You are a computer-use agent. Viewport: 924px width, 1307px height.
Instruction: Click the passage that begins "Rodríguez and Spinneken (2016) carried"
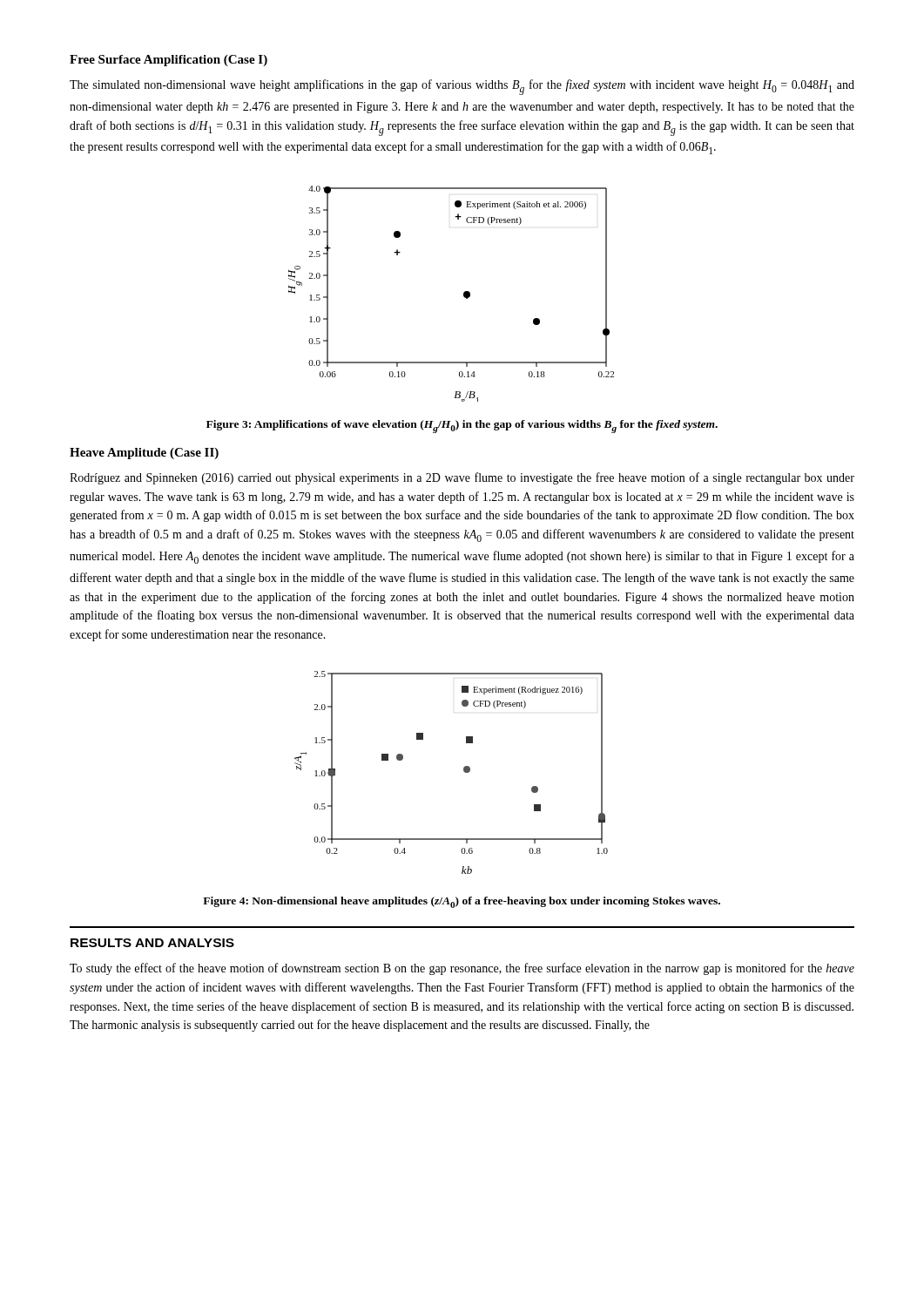[x=462, y=556]
